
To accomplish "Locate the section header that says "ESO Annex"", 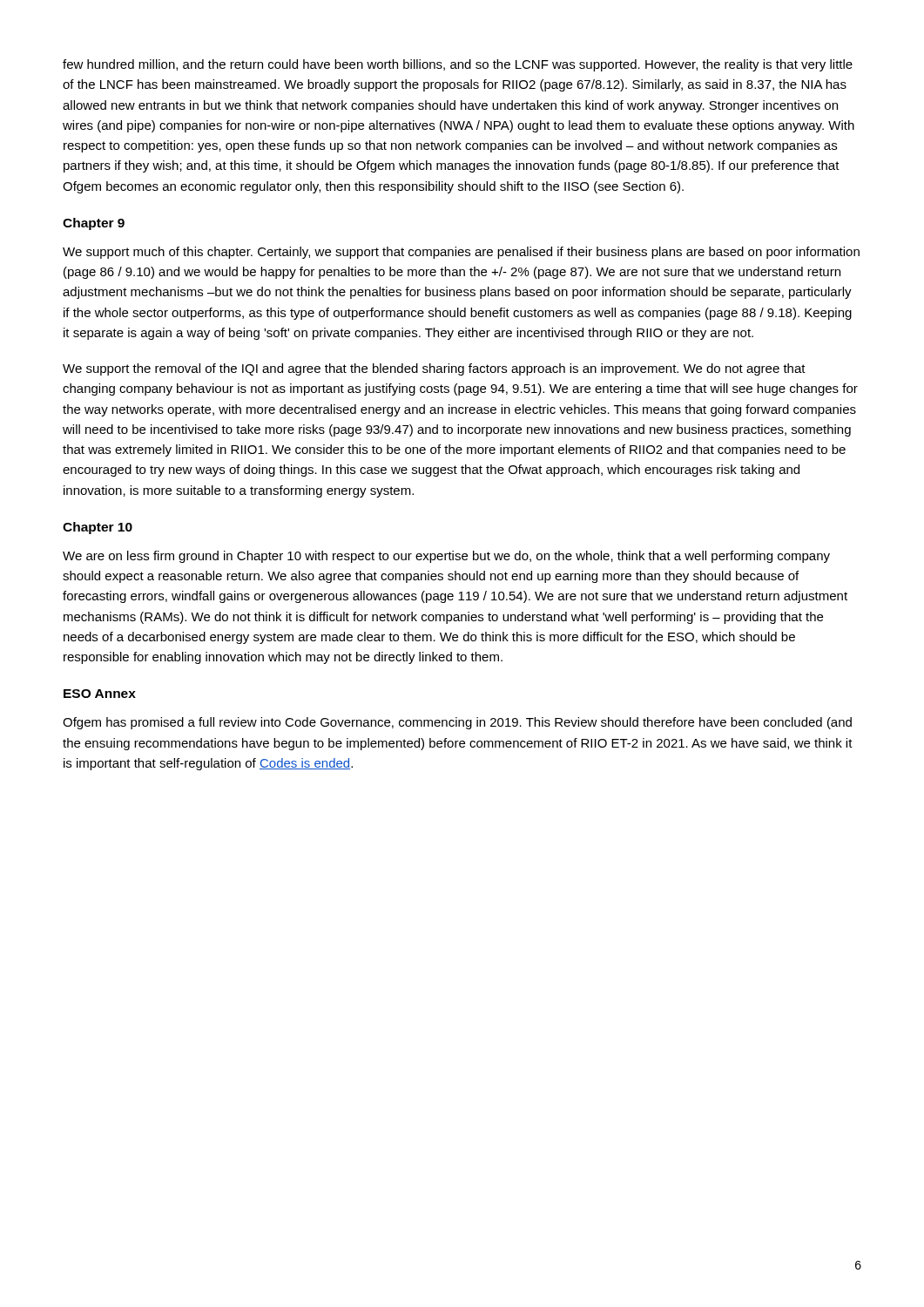I will 99,693.
